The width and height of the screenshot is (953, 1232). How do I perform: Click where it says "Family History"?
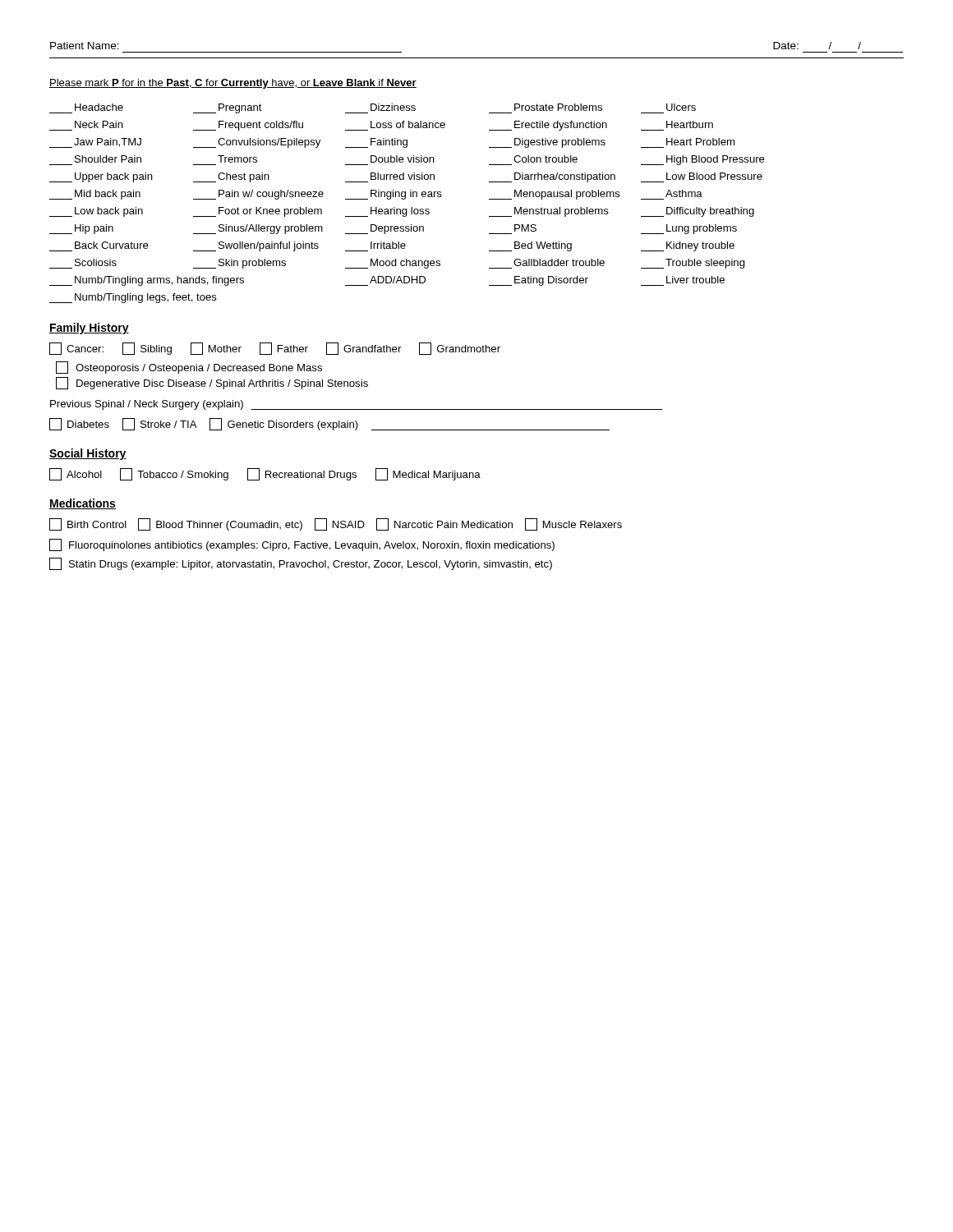point(89,328)
